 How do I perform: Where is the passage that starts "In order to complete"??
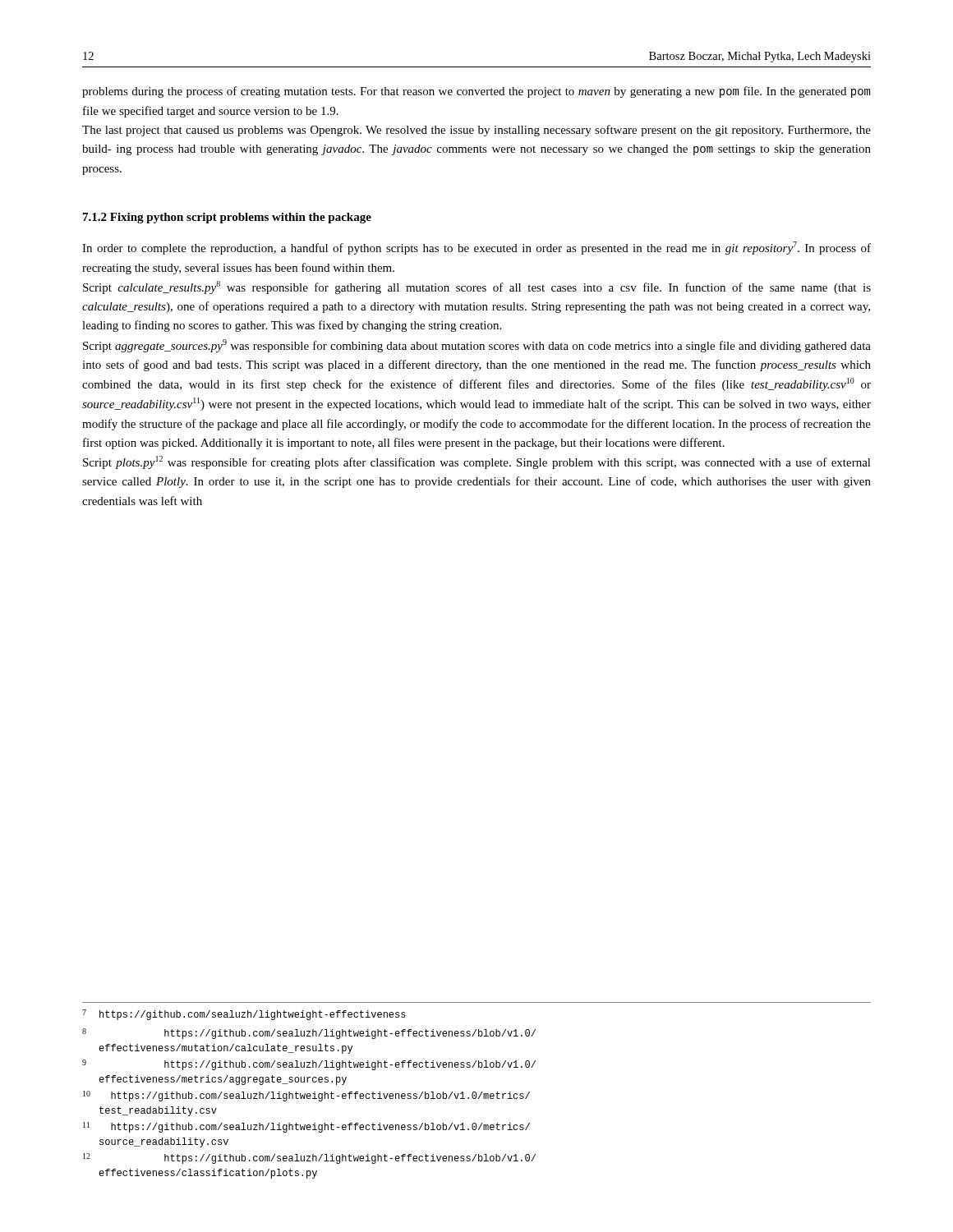click(476, 375)
